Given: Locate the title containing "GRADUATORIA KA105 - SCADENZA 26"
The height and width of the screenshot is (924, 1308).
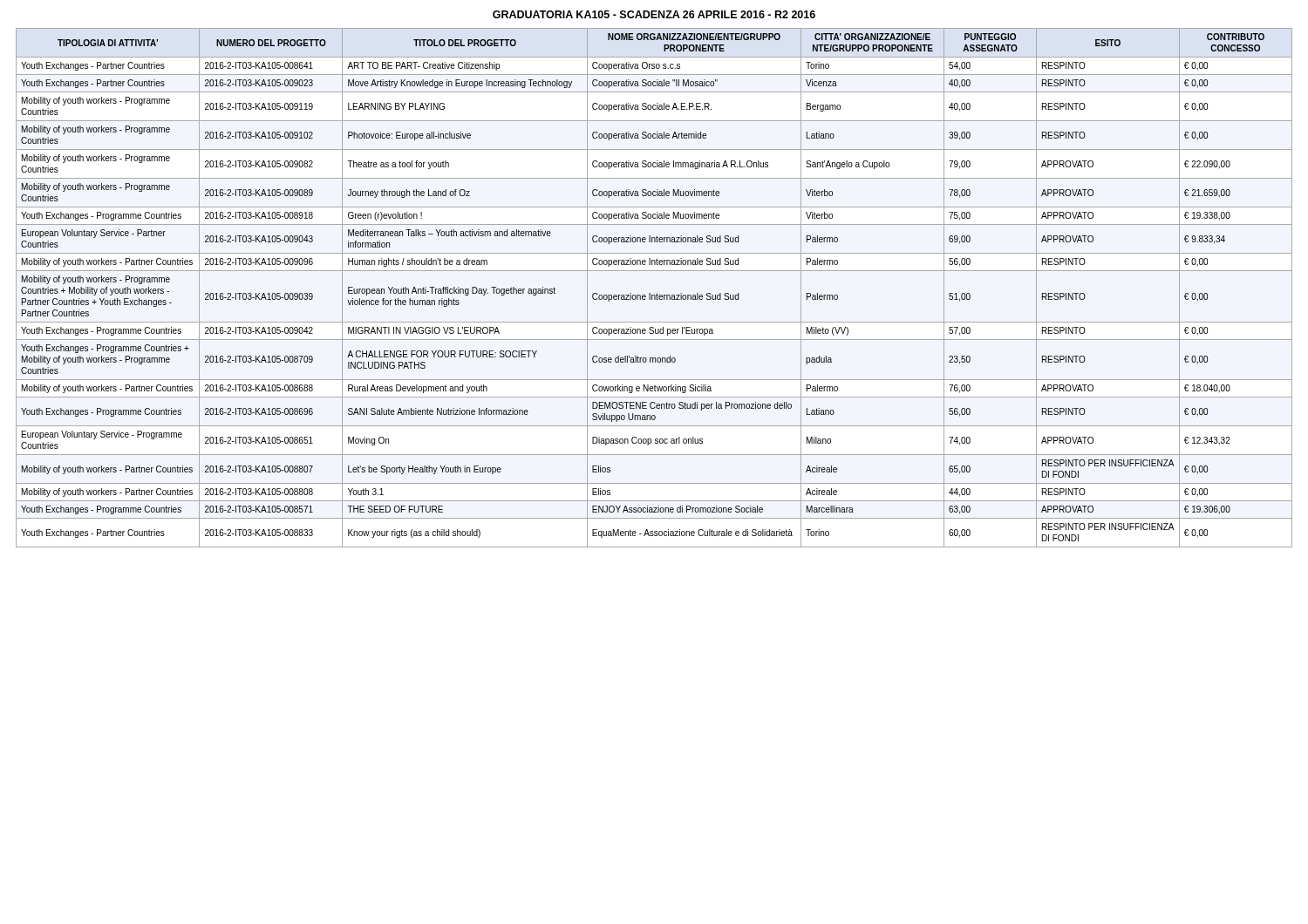Looking at the screenshot, I should pos(654,15).
